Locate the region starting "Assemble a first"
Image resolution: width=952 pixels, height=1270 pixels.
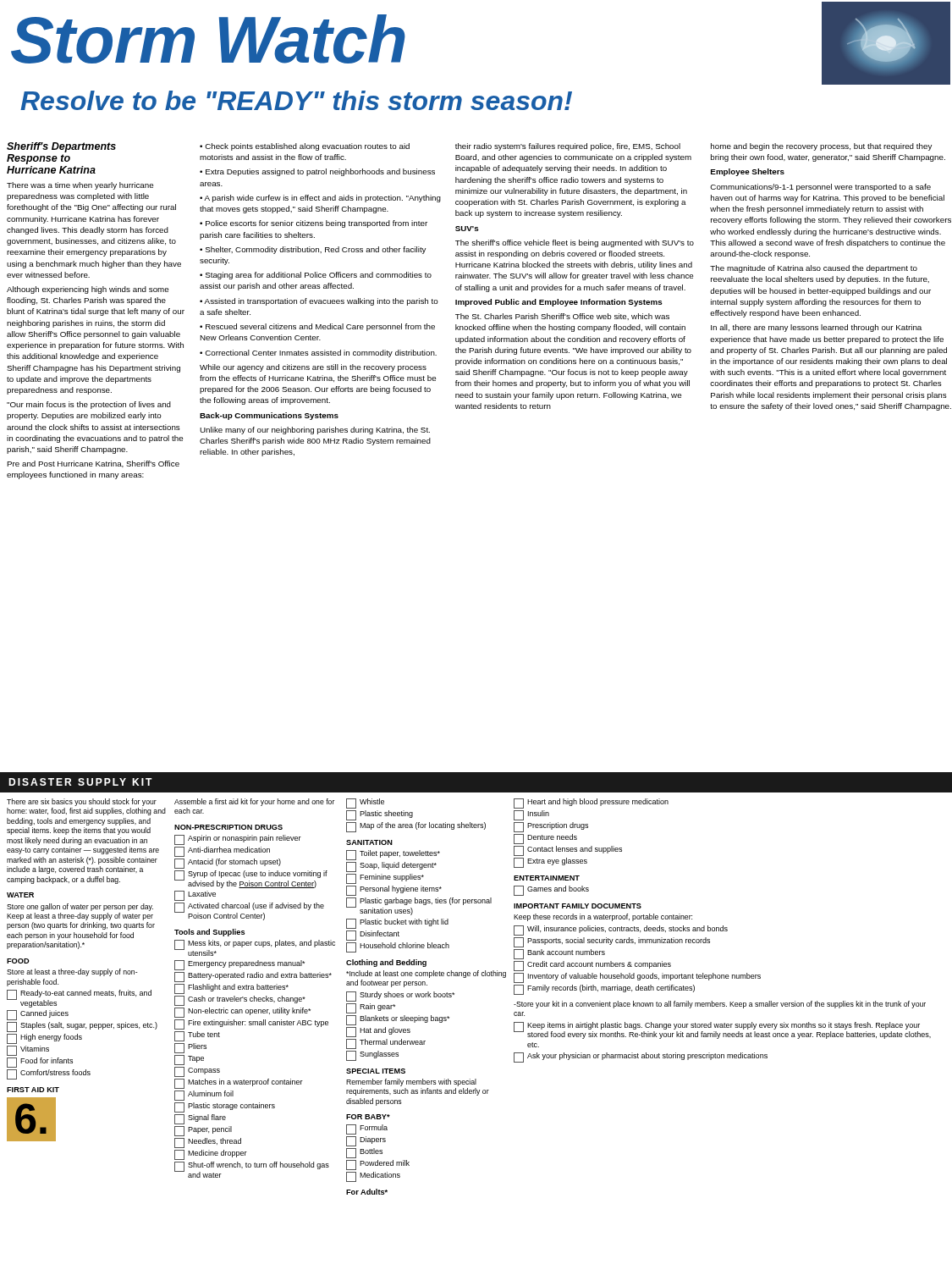coord(257,989)
